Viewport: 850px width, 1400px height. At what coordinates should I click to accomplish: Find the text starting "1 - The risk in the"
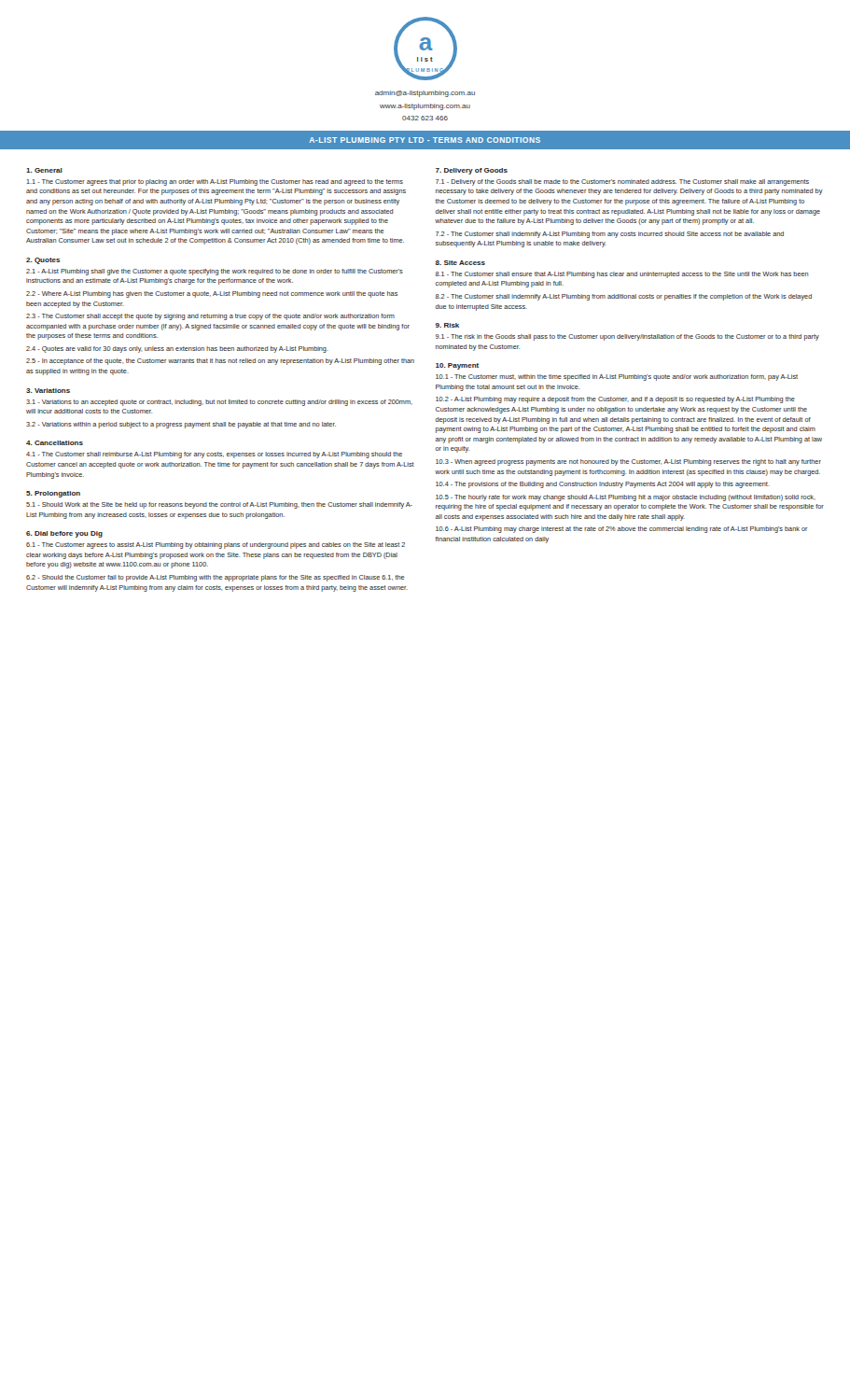[x=630, y=342]
